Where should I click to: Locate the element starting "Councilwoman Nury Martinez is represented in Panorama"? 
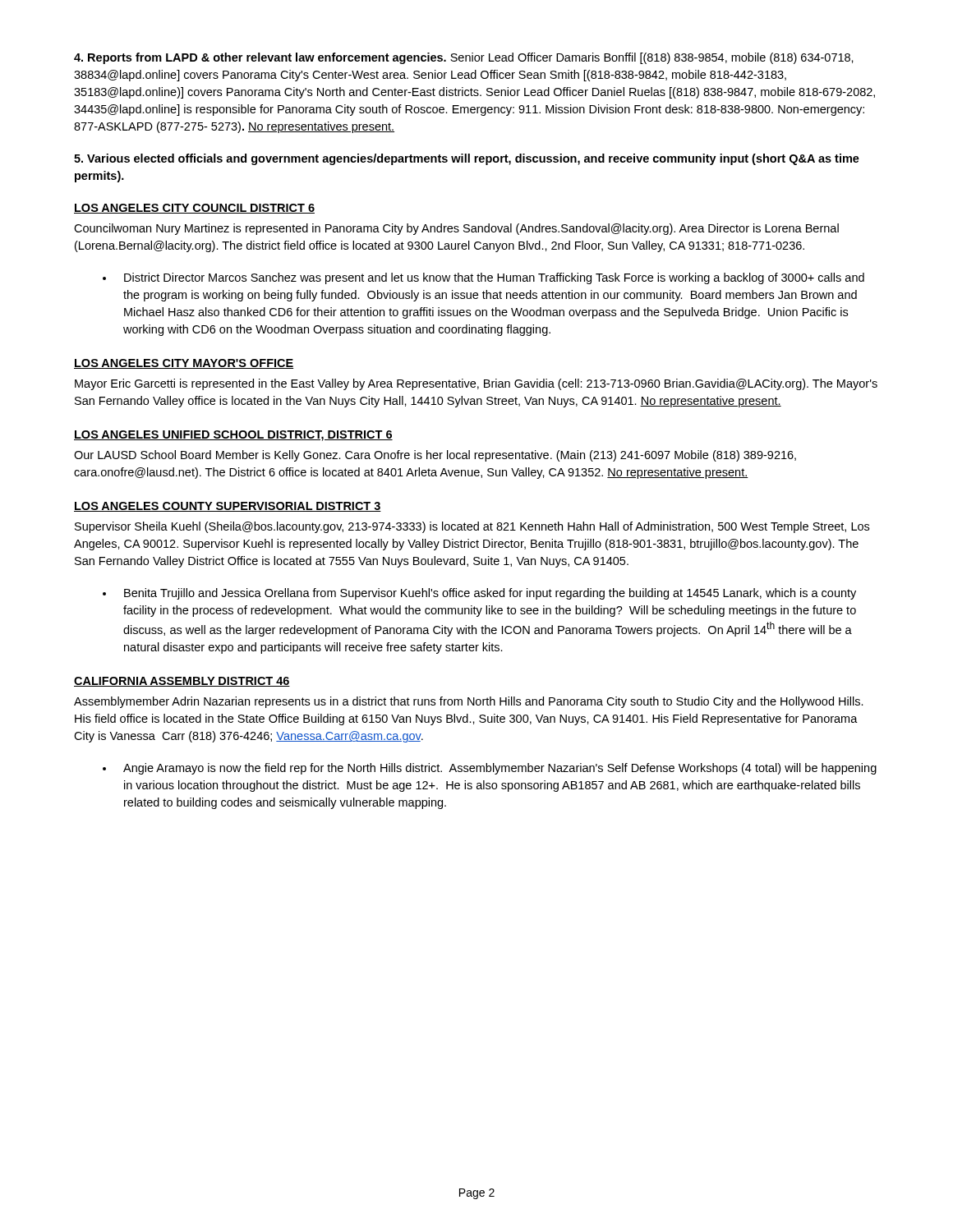click(x=457, y=237)
